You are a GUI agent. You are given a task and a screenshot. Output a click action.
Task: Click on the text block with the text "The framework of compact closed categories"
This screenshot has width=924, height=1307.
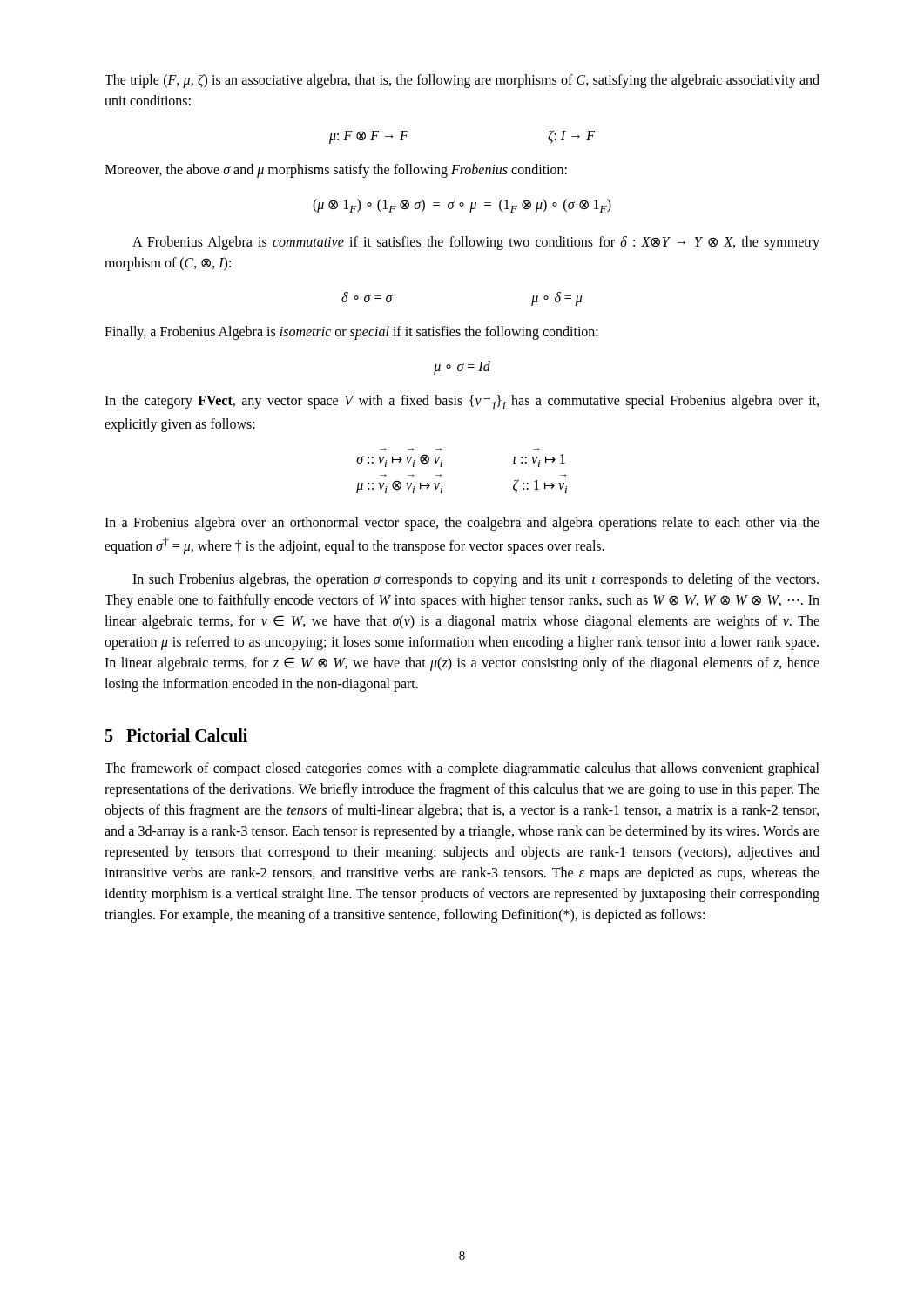tap(462, 841)
